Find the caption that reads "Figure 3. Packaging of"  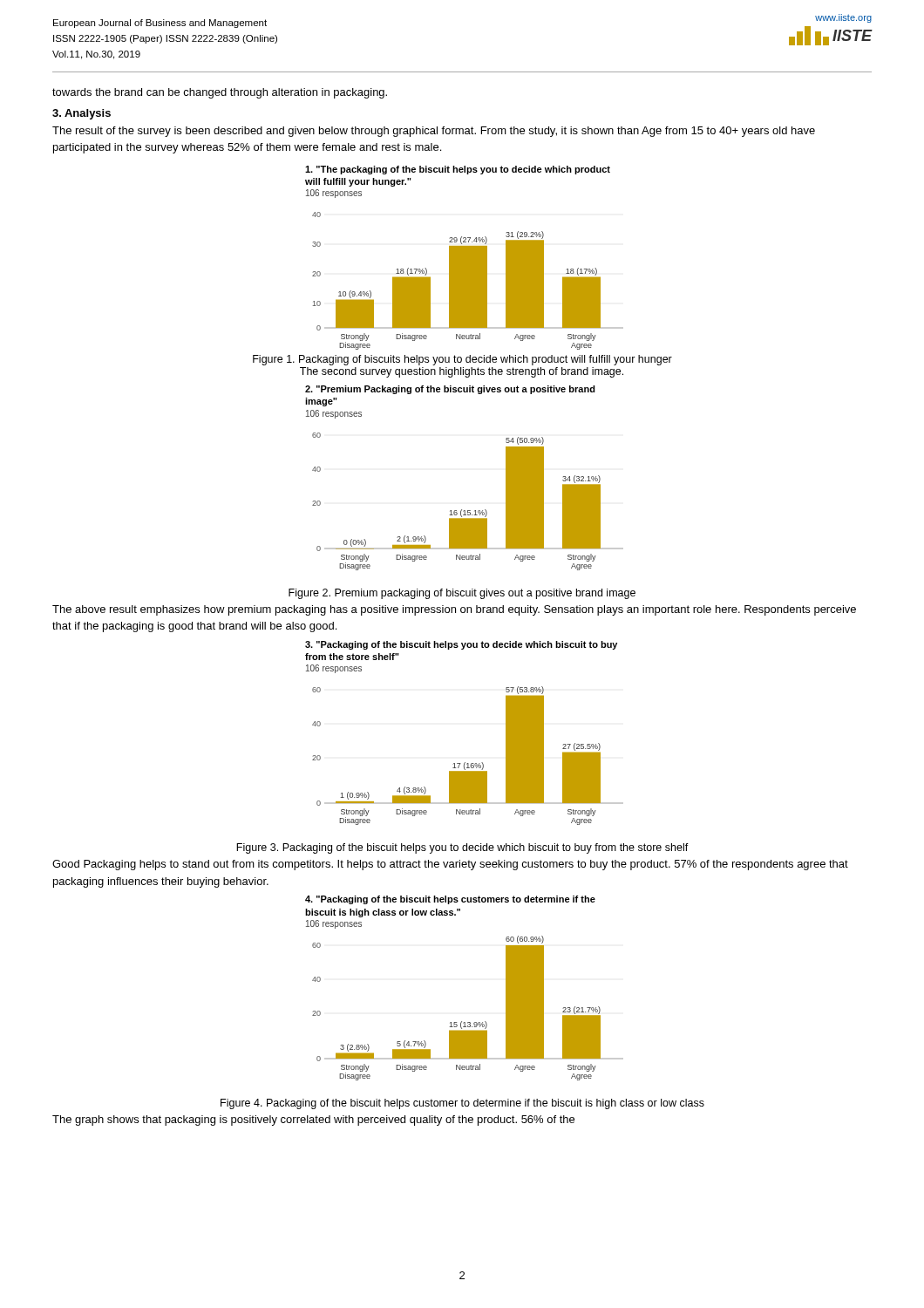(x=462, y=848)
